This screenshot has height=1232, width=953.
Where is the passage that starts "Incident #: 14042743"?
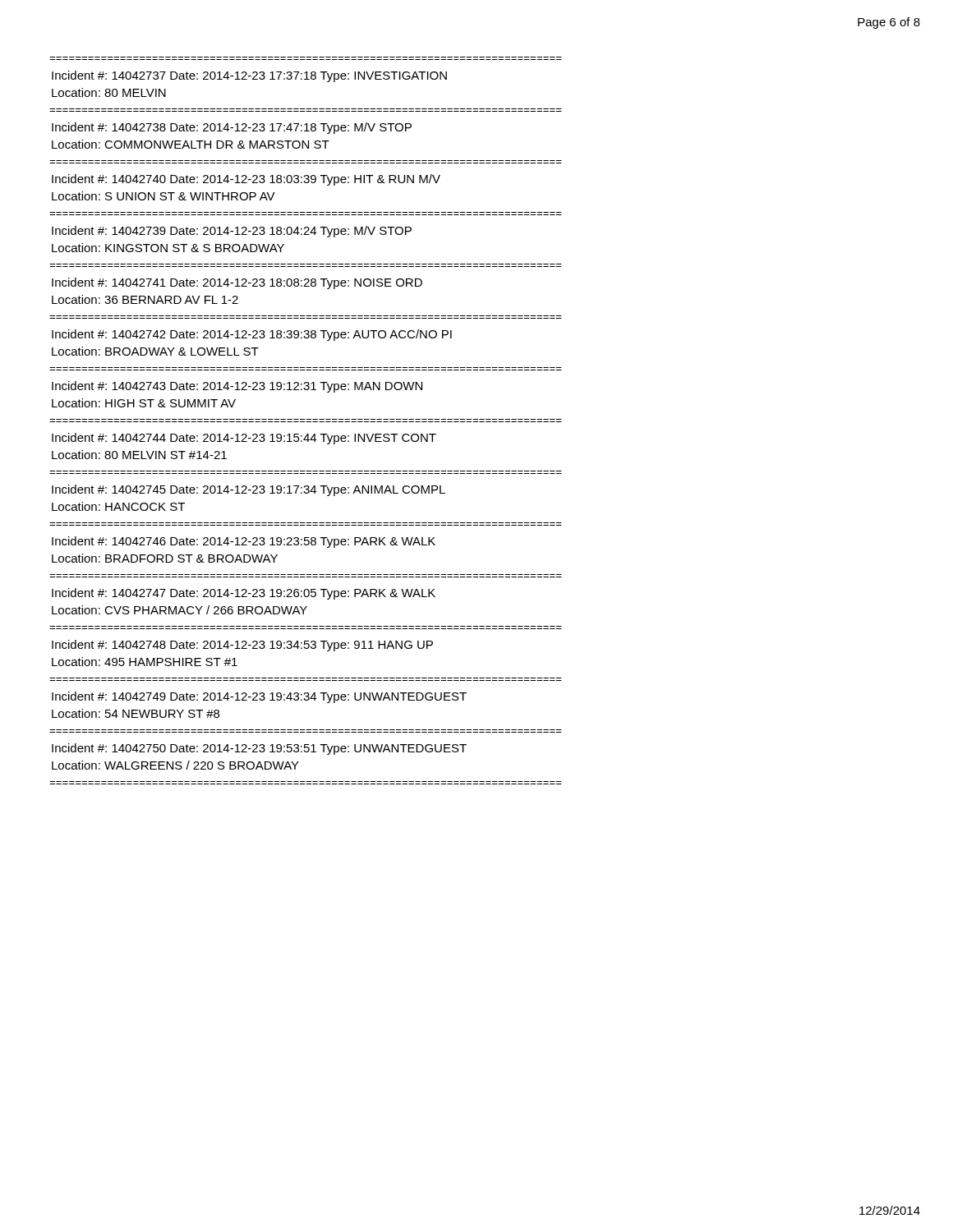(x=237, y=394)
